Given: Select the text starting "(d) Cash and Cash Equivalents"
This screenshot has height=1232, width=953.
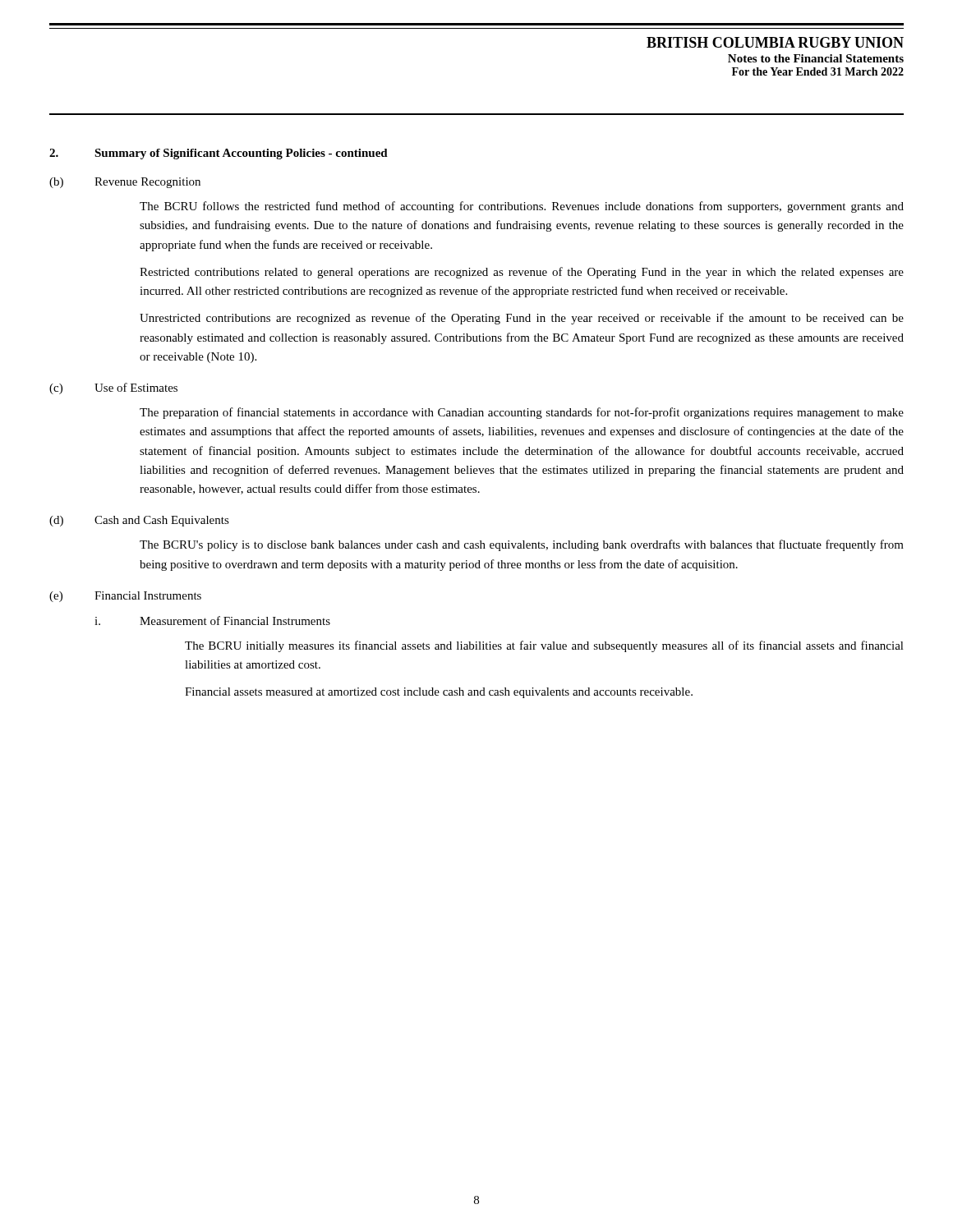Looking at the screenshot, I should [139, 521].
